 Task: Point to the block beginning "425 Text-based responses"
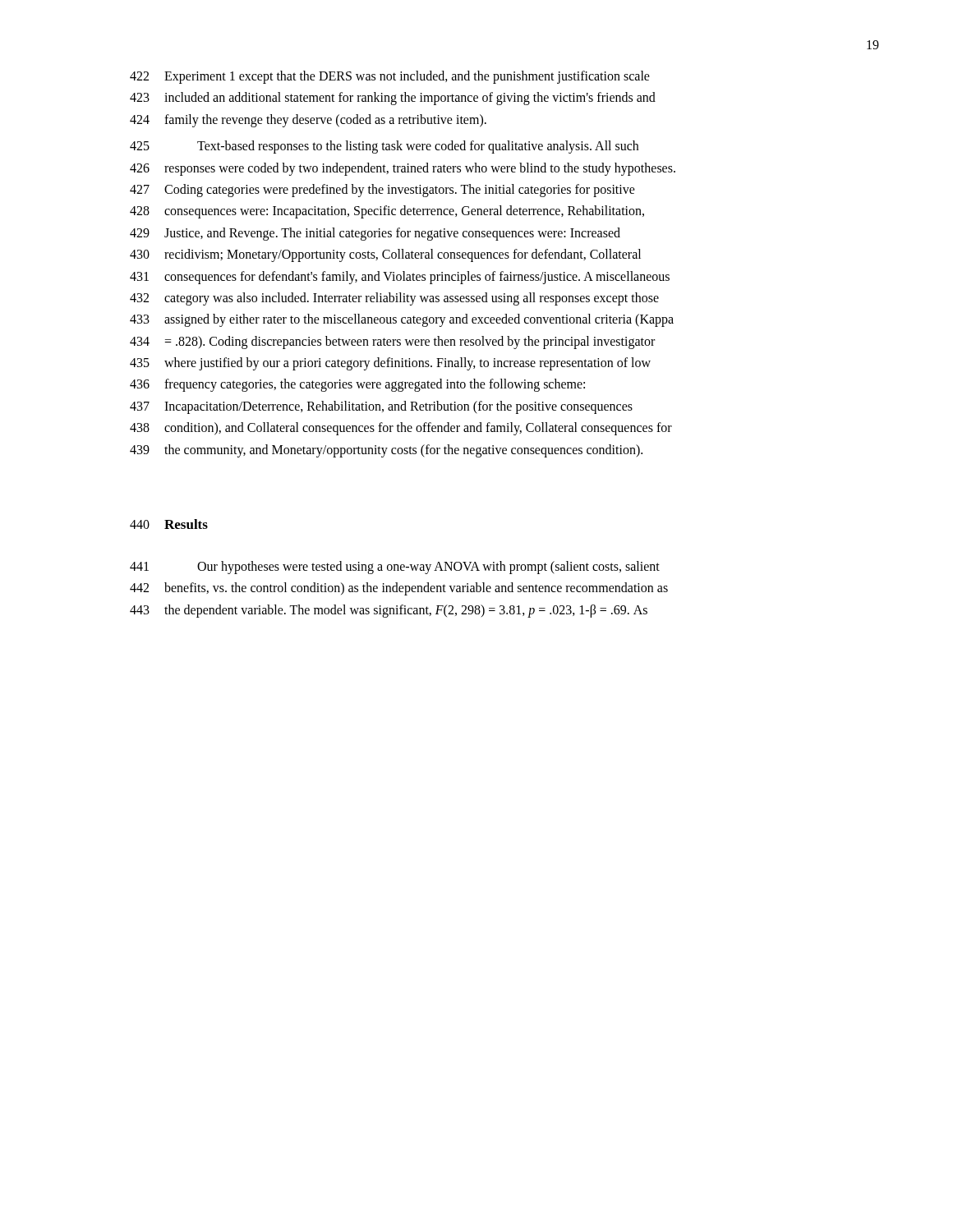pyautogui.click(x=493, y=146)
